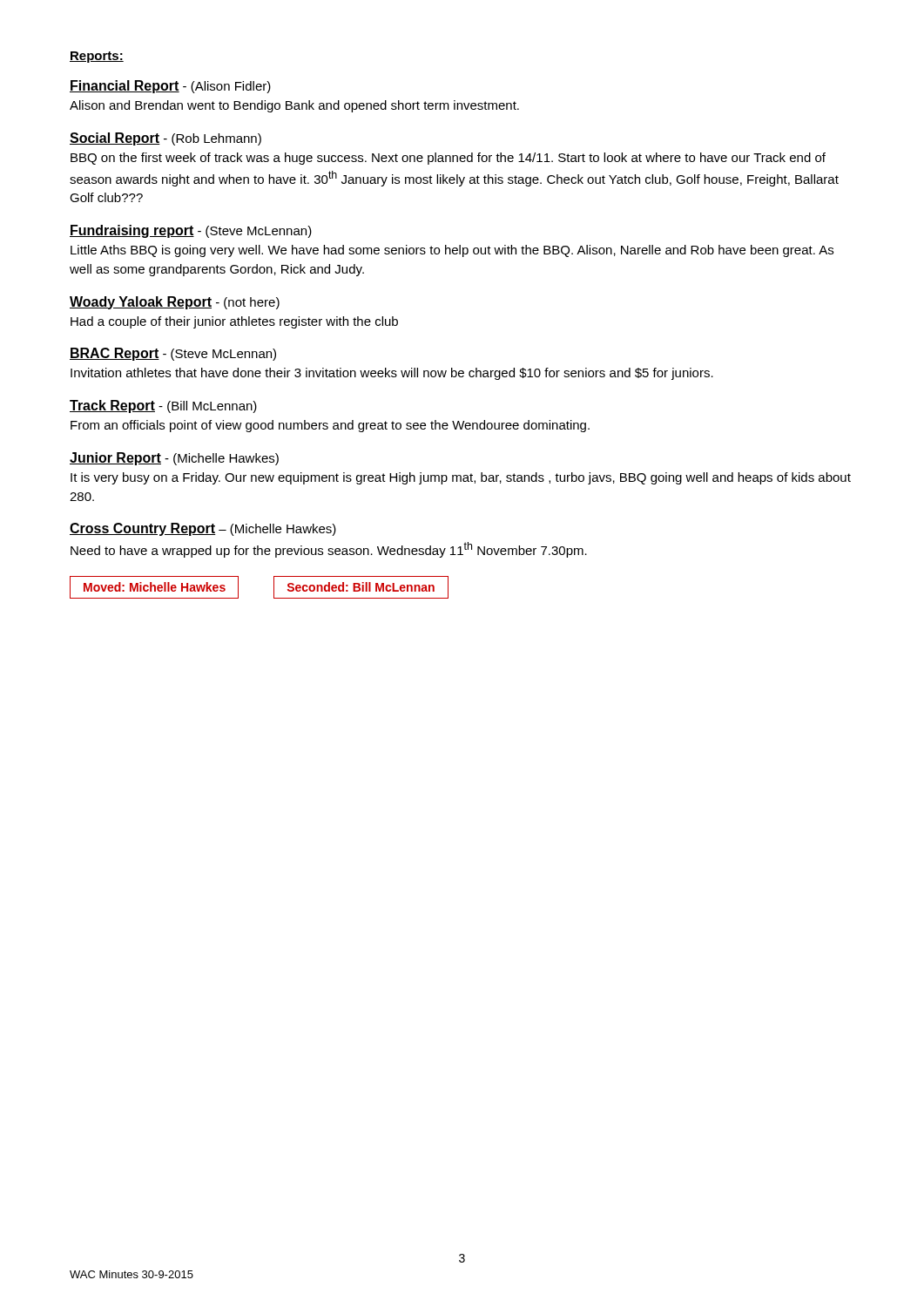Click on the text starting "Seconded: Bill McLennan"
The image size is (924, 1307).
click(x=361, y=587)
